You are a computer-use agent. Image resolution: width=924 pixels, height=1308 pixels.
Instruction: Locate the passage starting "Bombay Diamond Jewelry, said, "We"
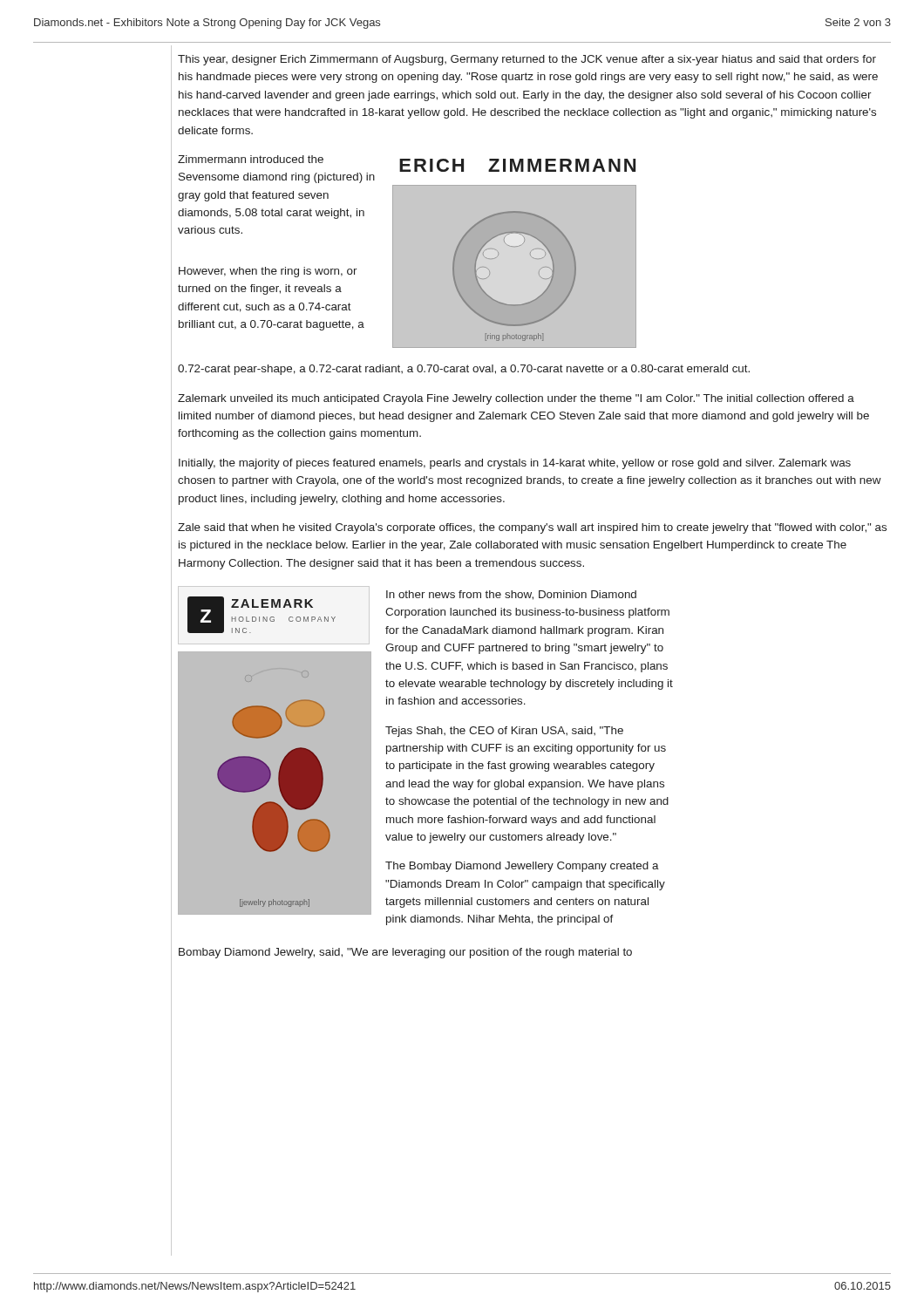534,952
